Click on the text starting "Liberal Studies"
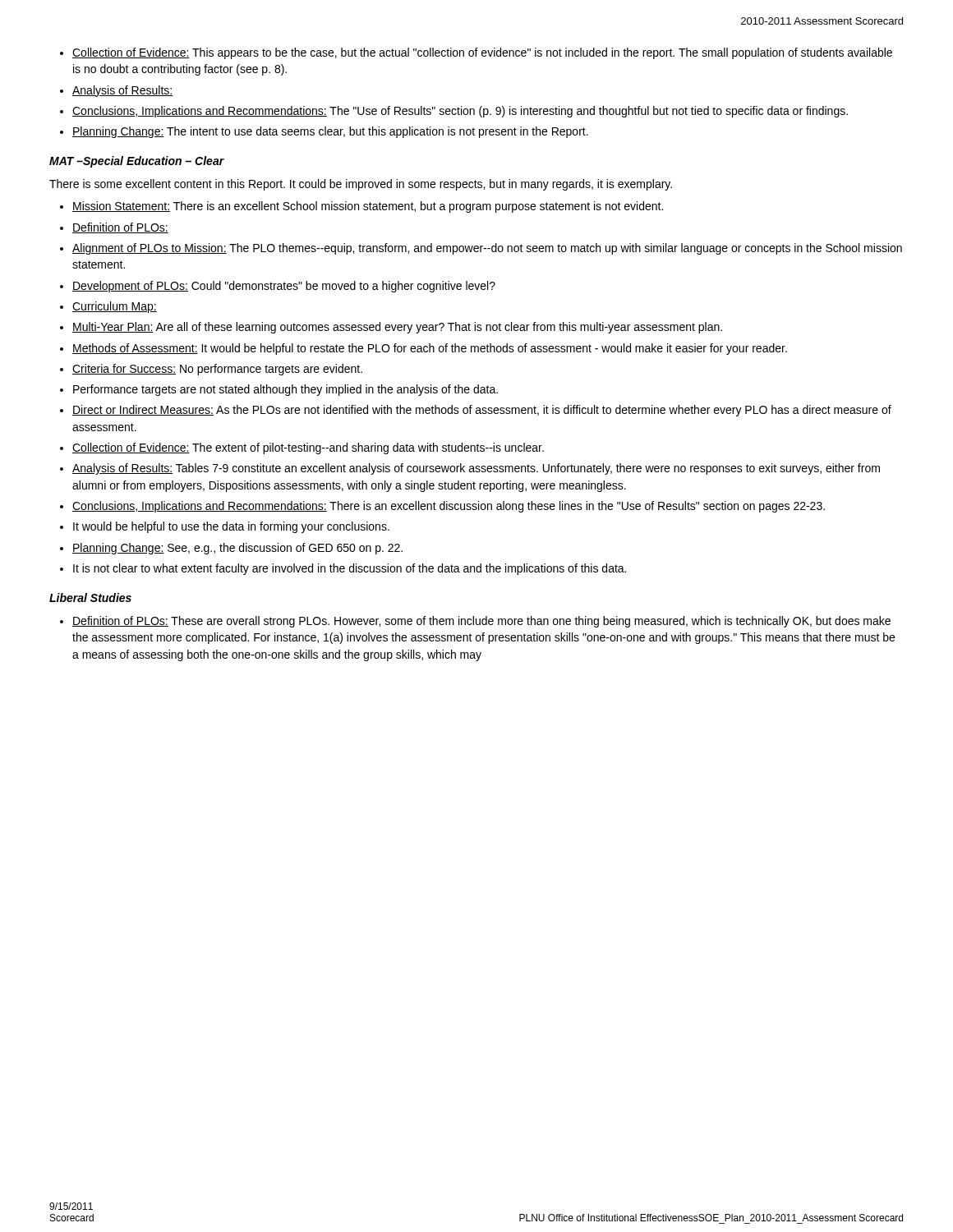953x1232 pixels. (90, 598)
